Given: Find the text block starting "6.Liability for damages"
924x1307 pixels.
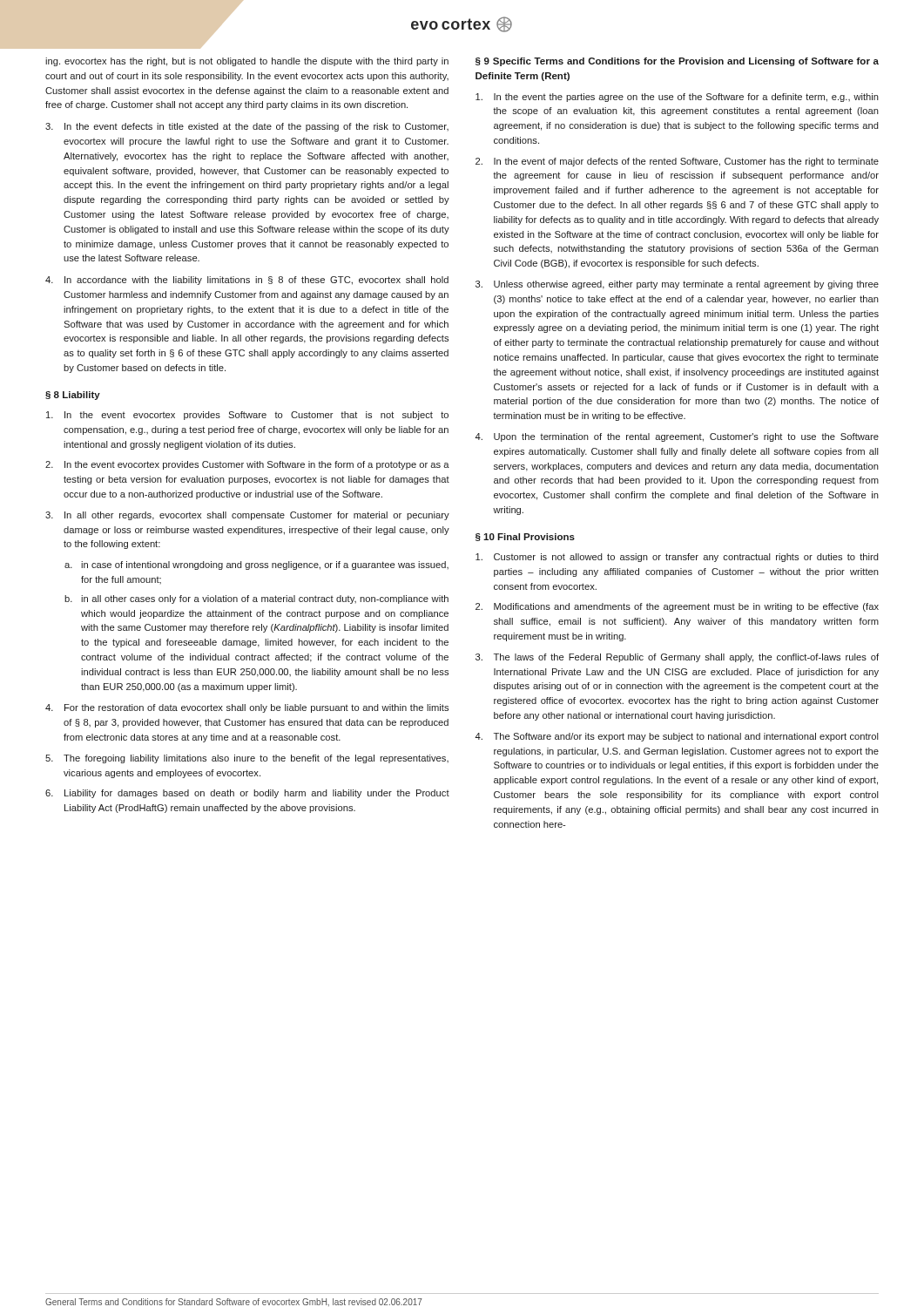Looking at the screenshot, I should [x=247, y=801].
